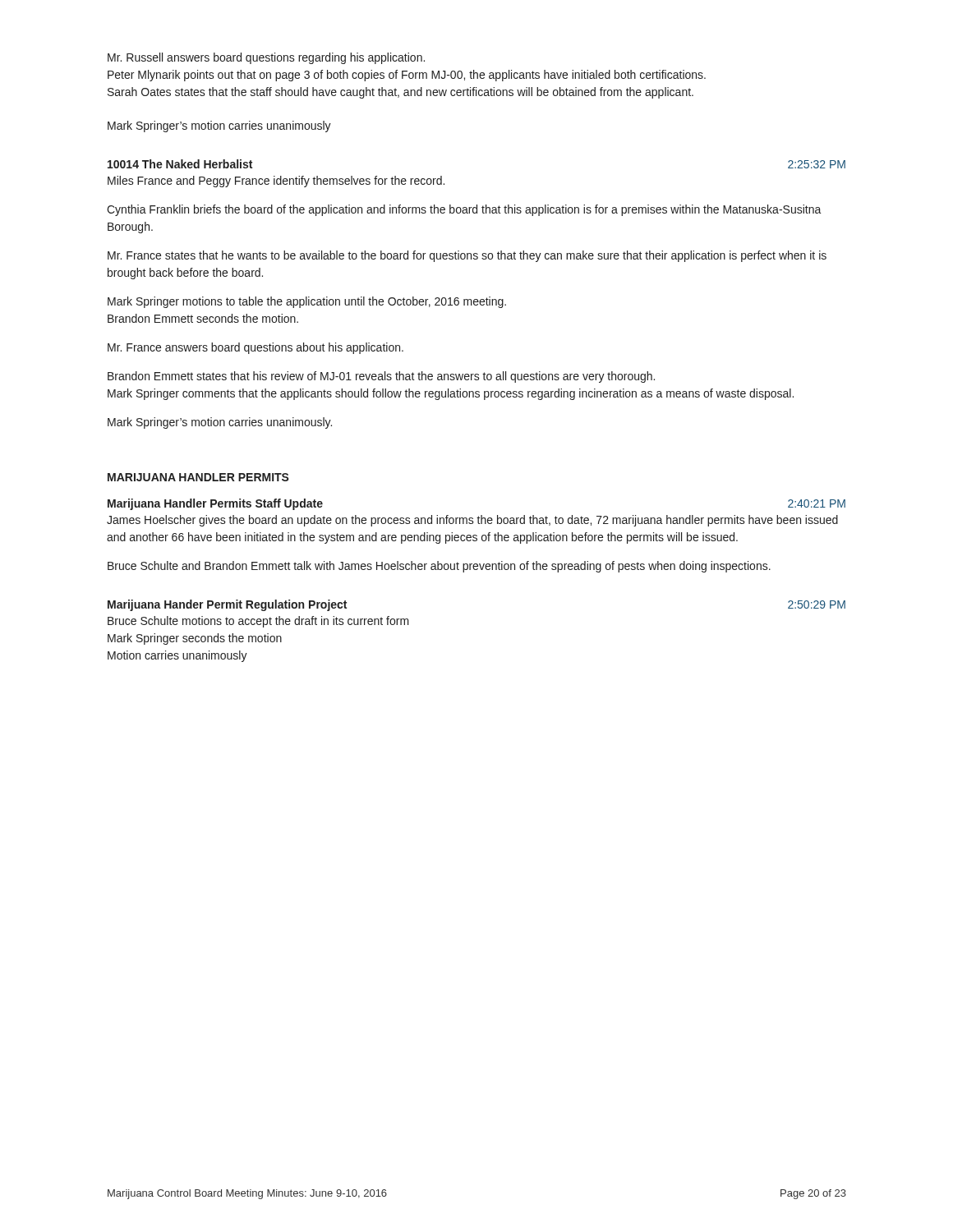The height and width of the screenshot is (1232, 953).
Task: Click on the passage starting "Mark Springer’s motion carries unanimously."
Action: click(220, 422)
